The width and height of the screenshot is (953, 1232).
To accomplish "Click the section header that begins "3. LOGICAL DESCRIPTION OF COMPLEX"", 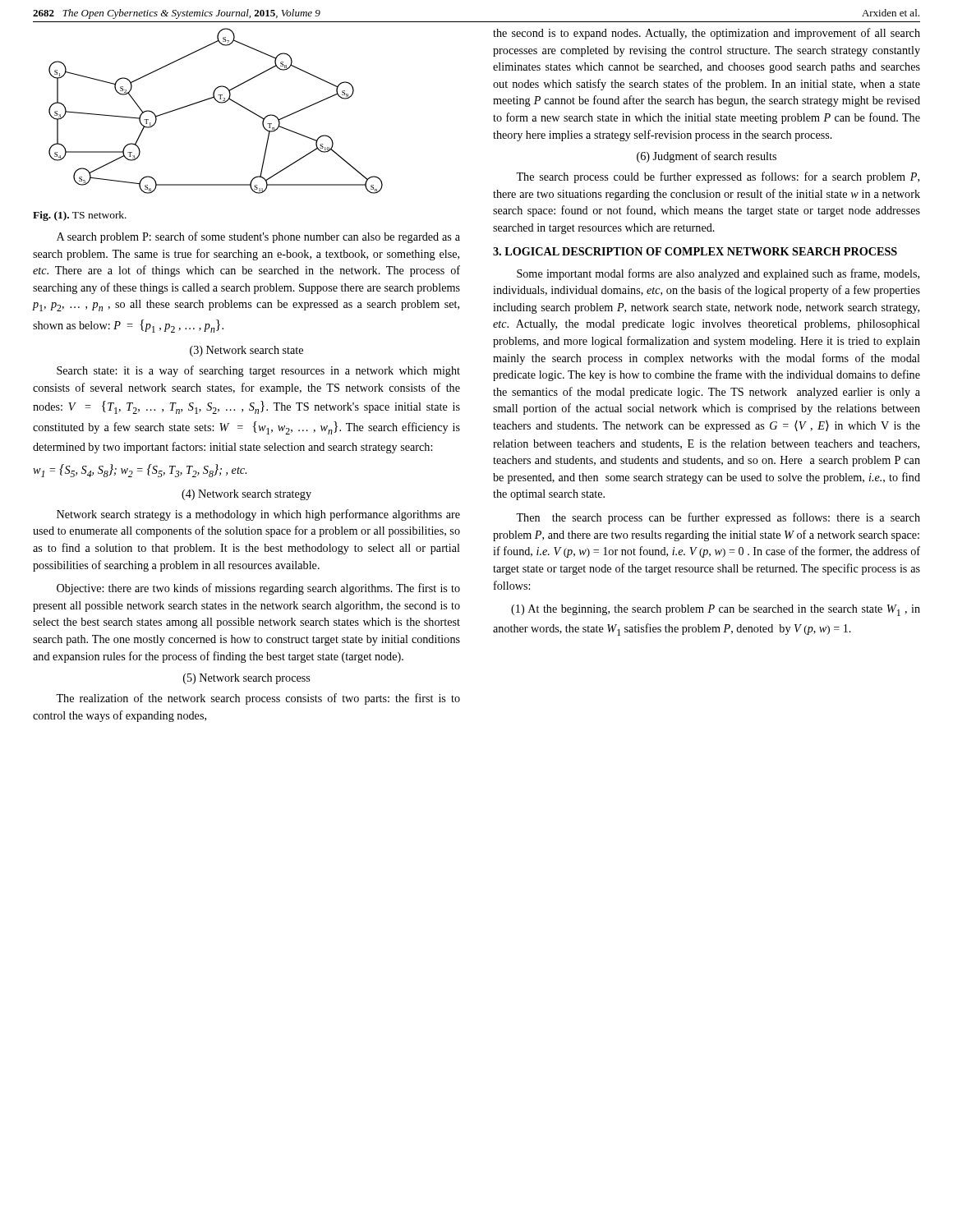I will 695,251.
